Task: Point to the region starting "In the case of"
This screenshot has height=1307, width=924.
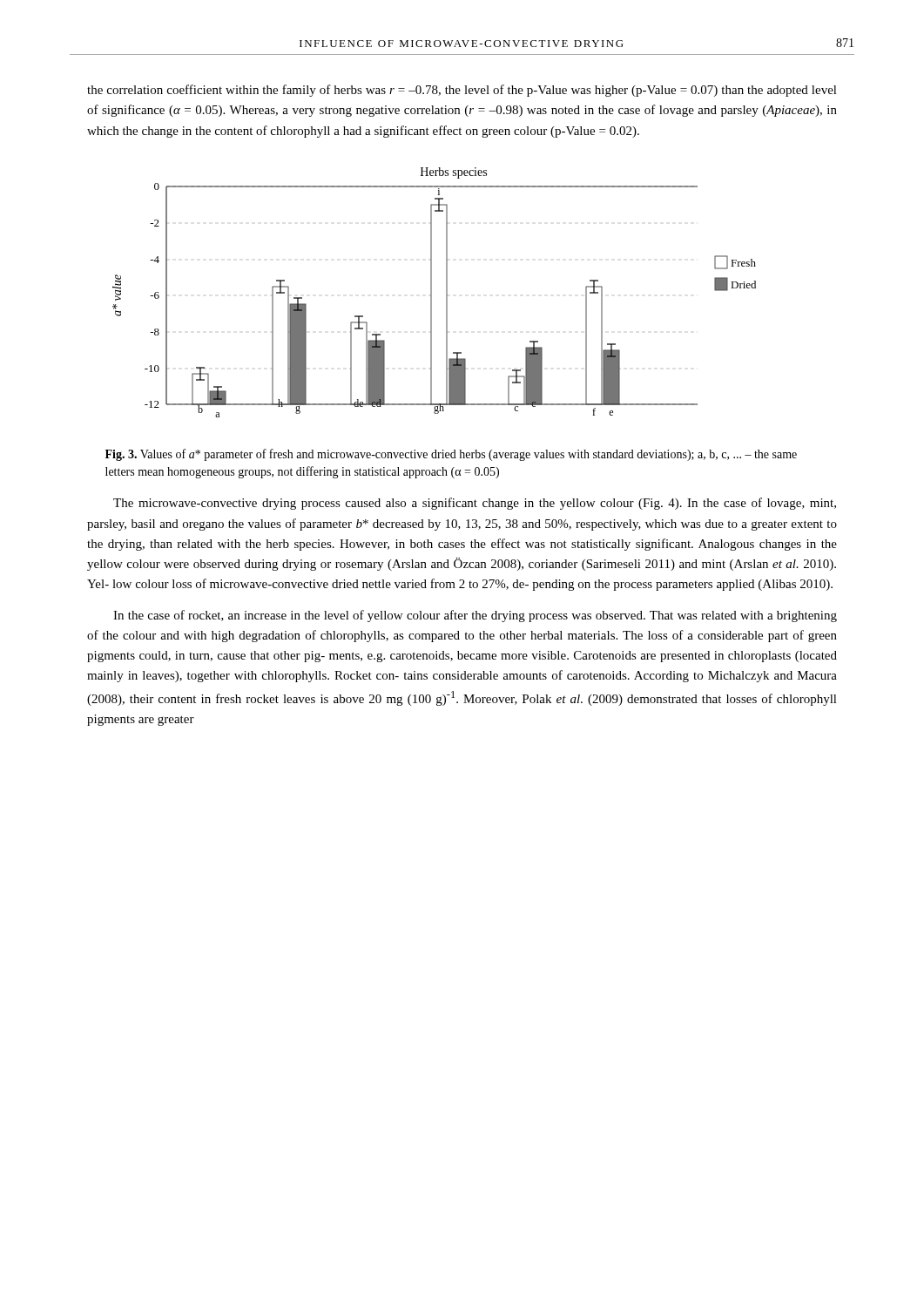Action: click(x=462, y=667)
